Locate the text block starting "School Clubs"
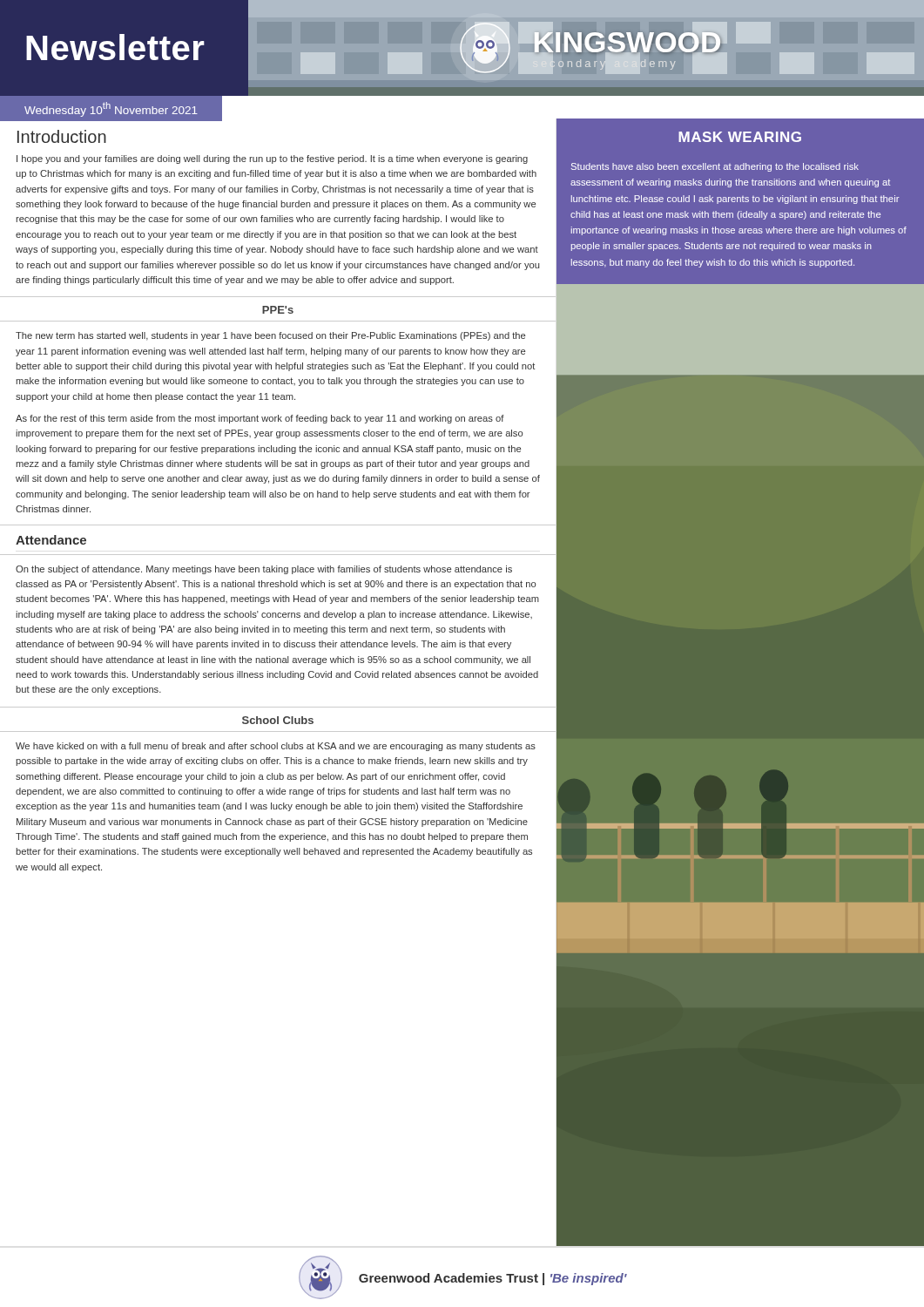 (x=278, y=720)
